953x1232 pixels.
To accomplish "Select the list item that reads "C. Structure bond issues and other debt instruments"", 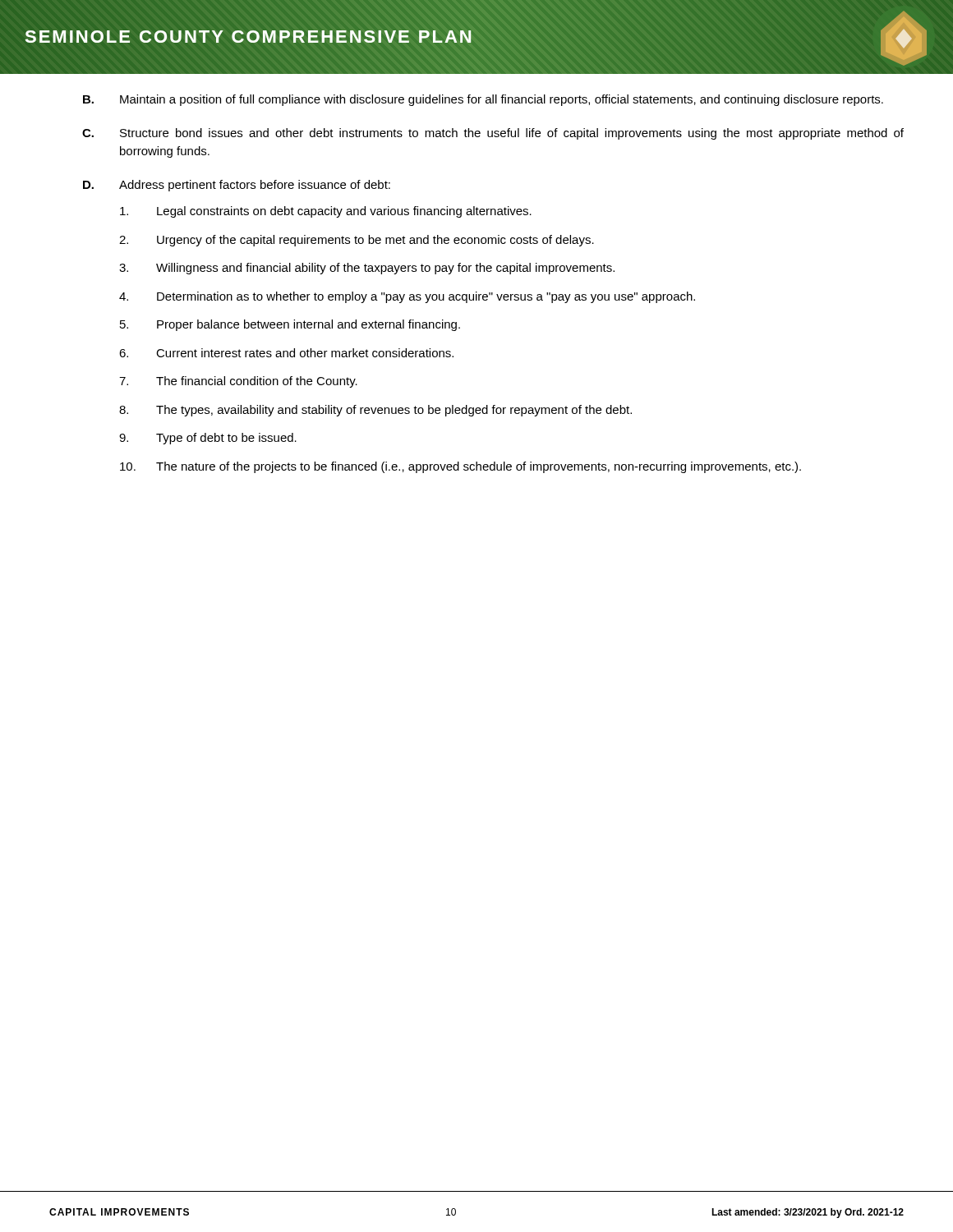I will click(493, 142).
